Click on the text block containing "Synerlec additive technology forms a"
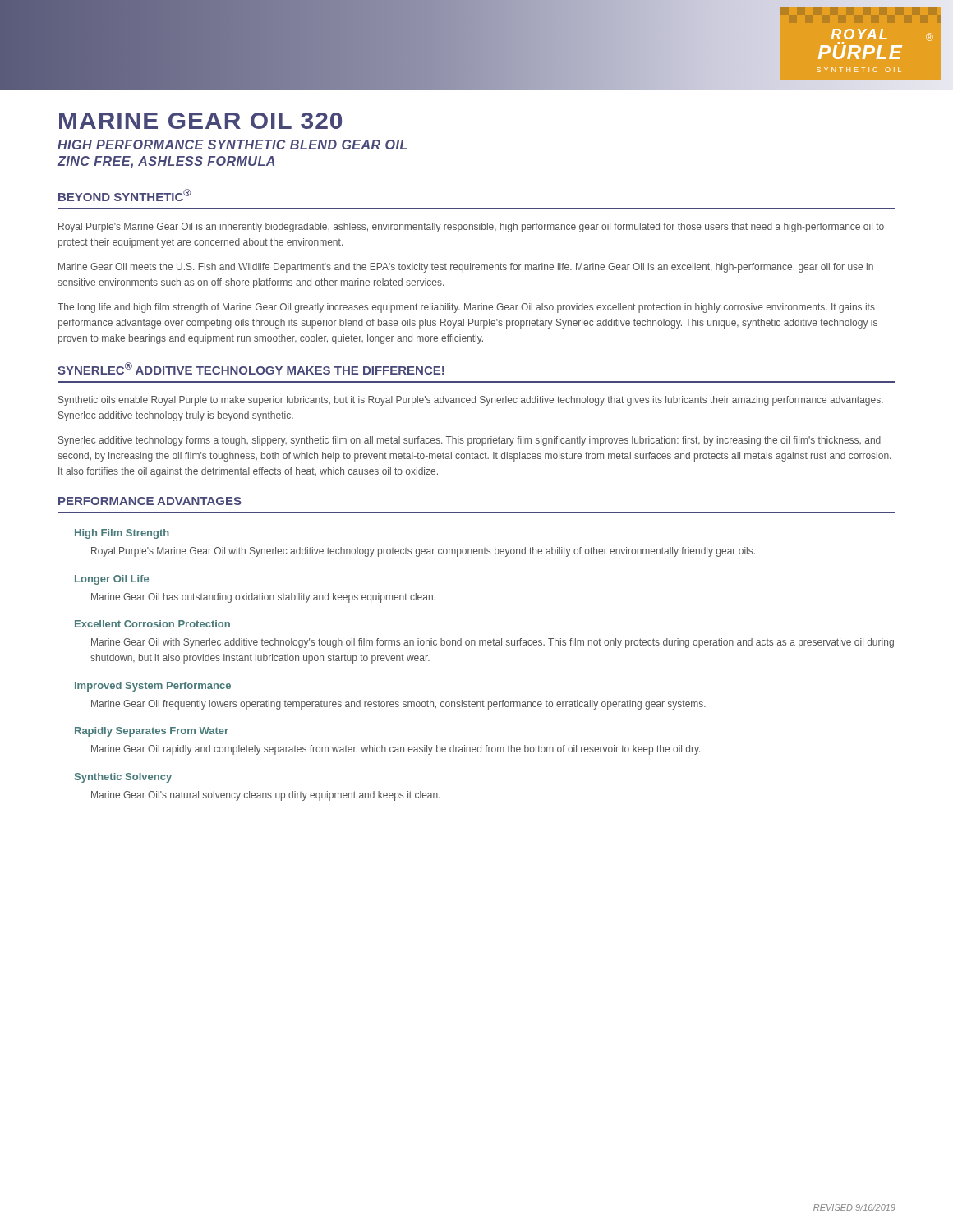This screenshot has height=1232, width=953. tap(475, 456)
